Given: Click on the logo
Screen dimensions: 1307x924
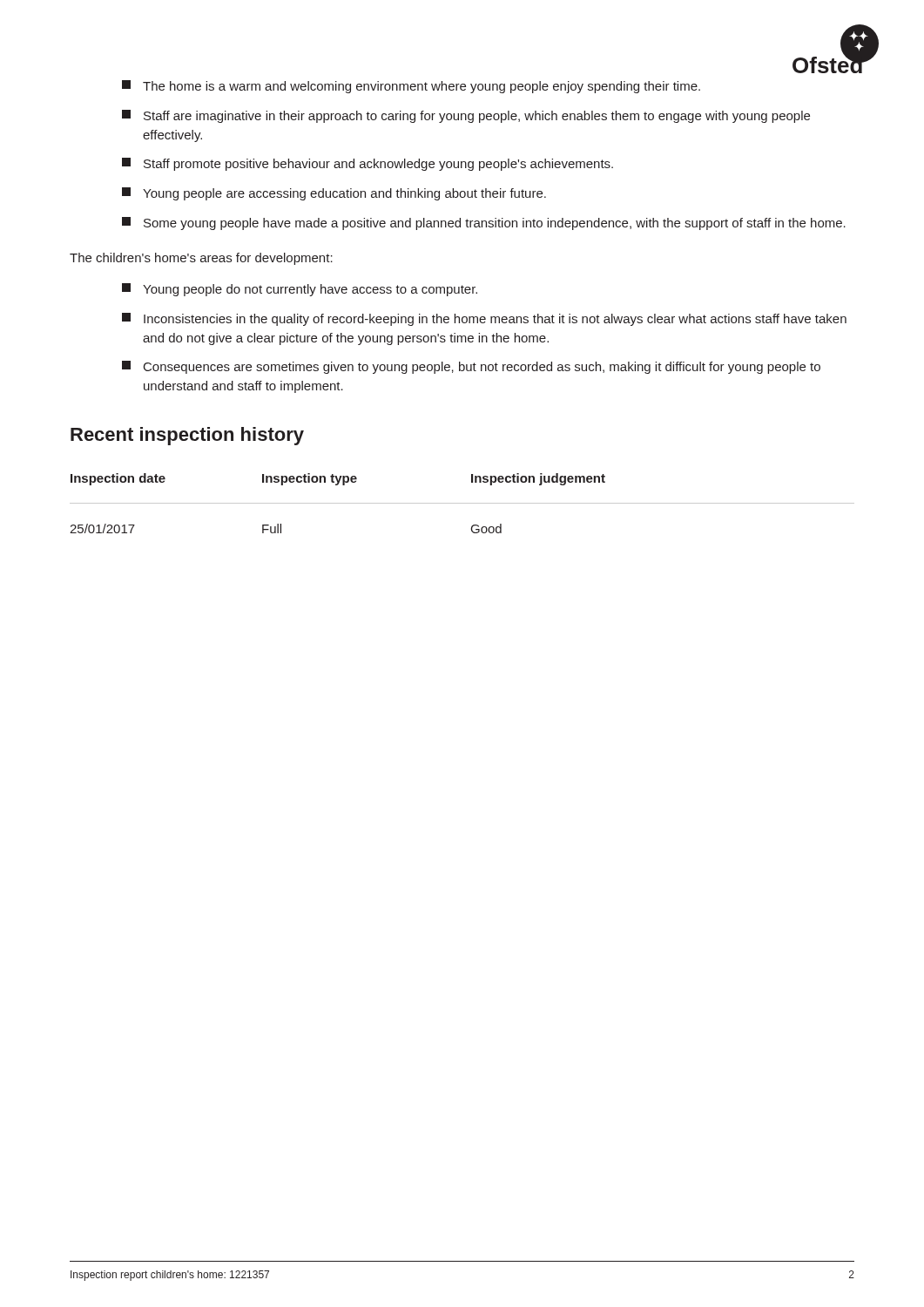Looking at the screenshot, I should tap(840, 54).
